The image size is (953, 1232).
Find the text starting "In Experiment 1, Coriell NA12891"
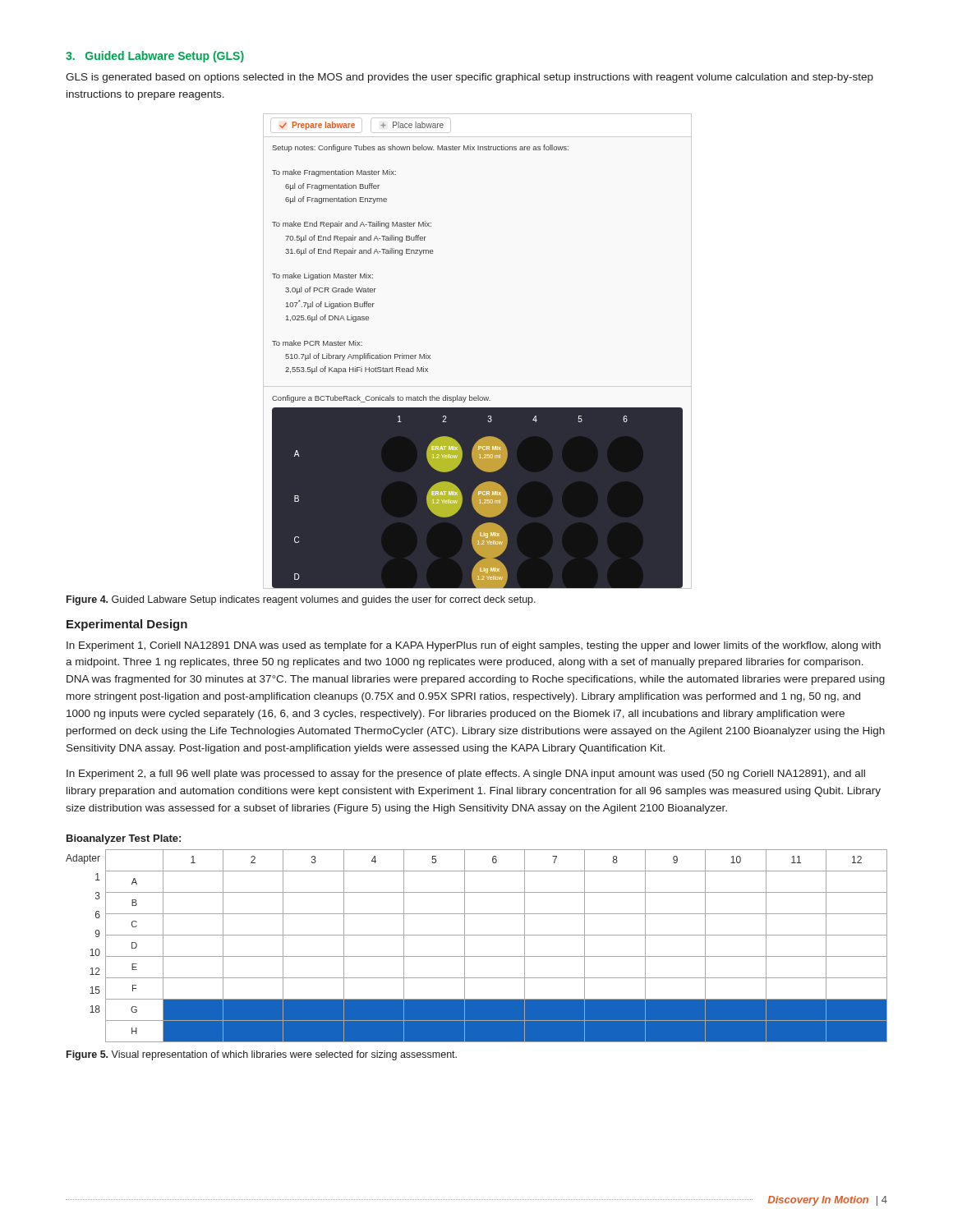475,696
